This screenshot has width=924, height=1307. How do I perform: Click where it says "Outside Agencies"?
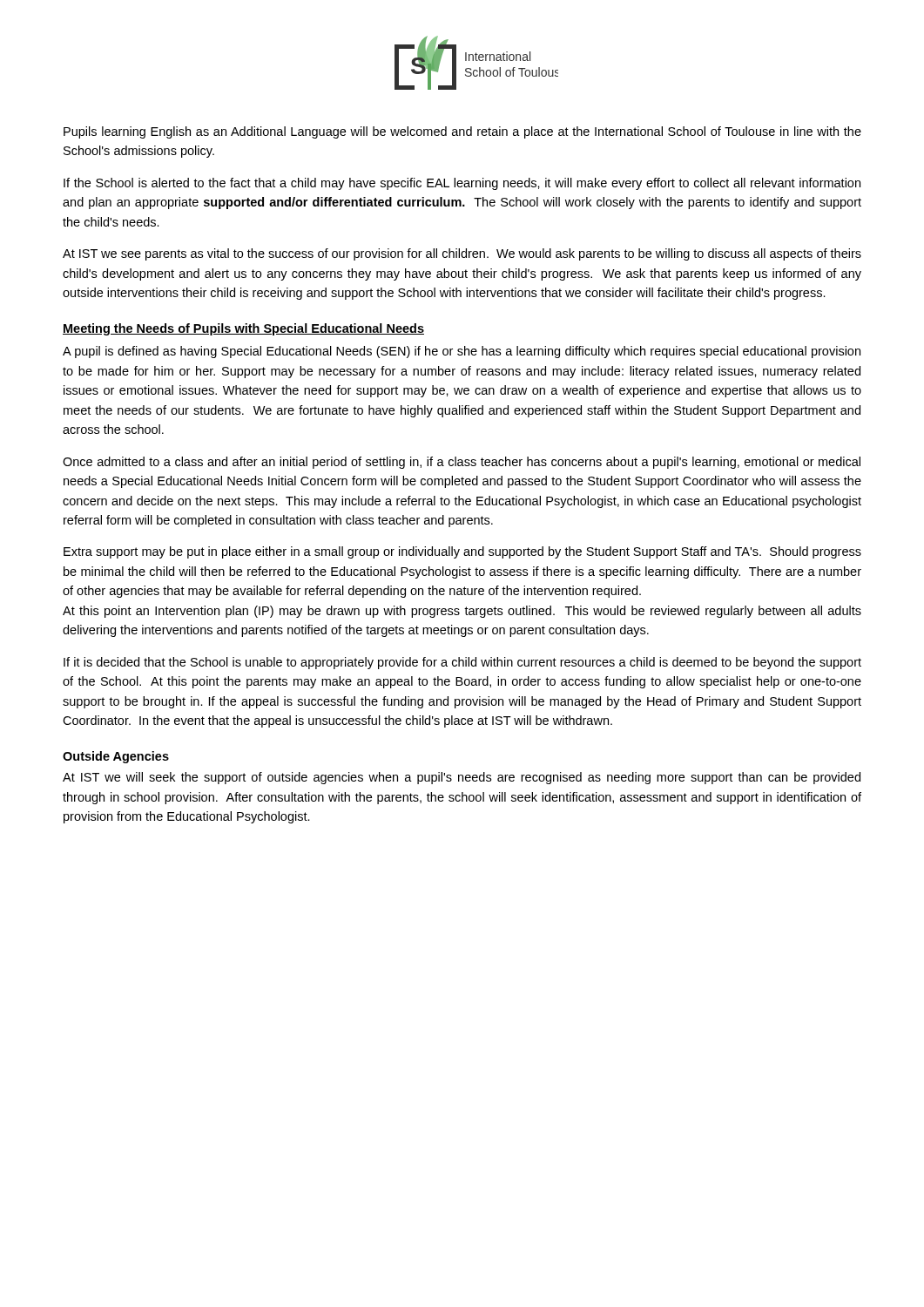coord(116,757)
